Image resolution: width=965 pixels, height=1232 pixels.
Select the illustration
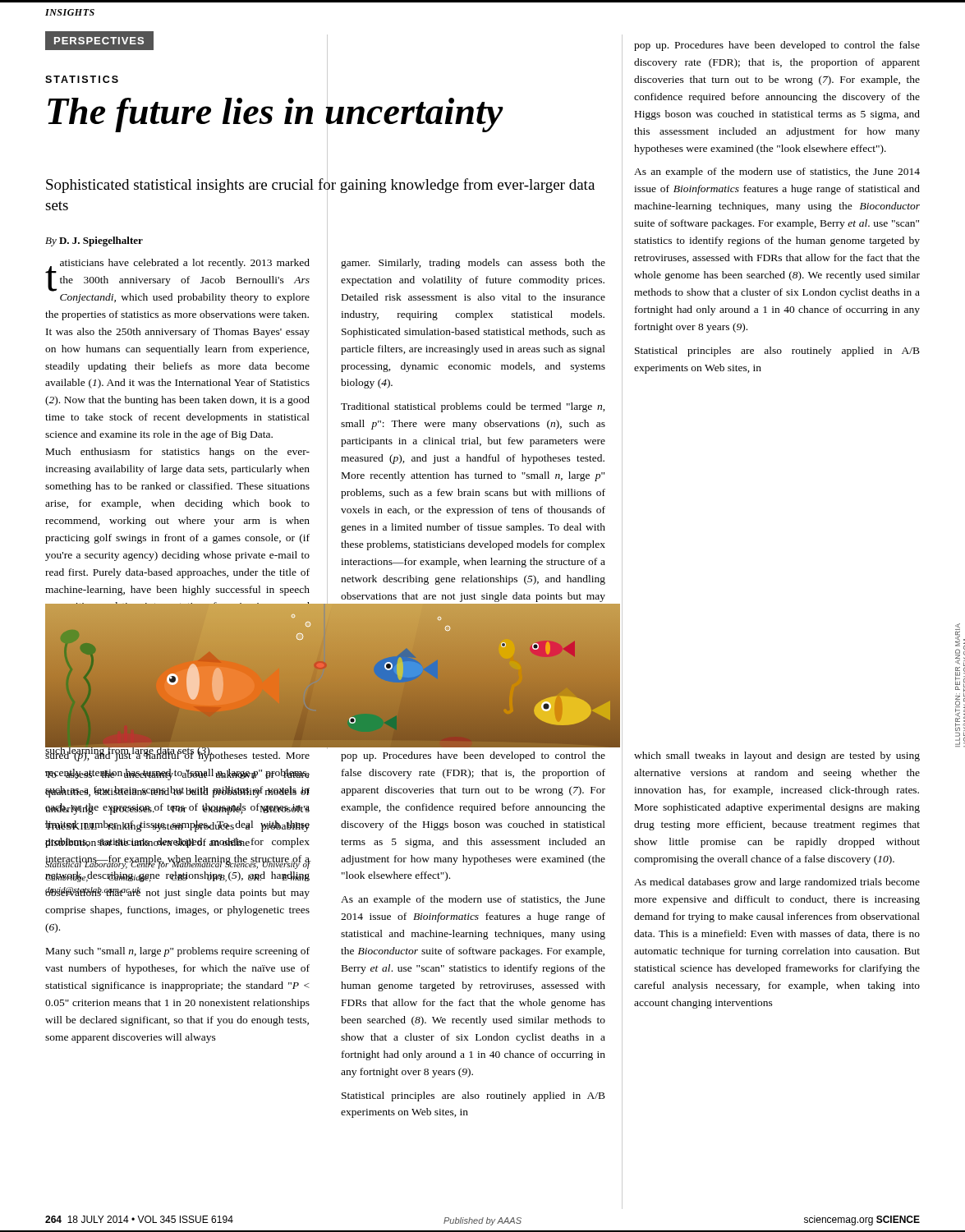click(x=333, y=676)
